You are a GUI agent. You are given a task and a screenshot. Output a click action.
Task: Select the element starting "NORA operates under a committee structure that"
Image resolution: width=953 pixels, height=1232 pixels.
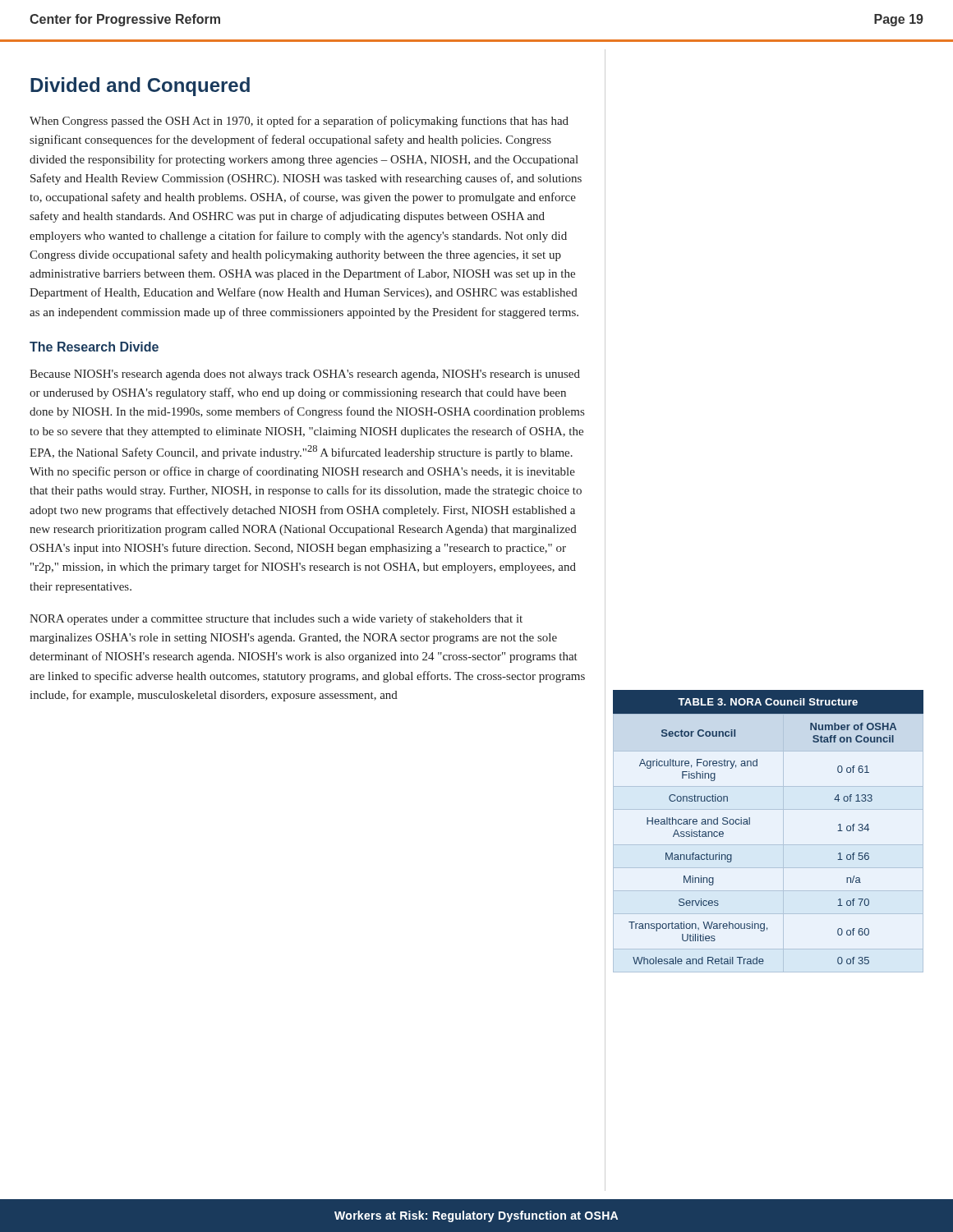[307, 656]
